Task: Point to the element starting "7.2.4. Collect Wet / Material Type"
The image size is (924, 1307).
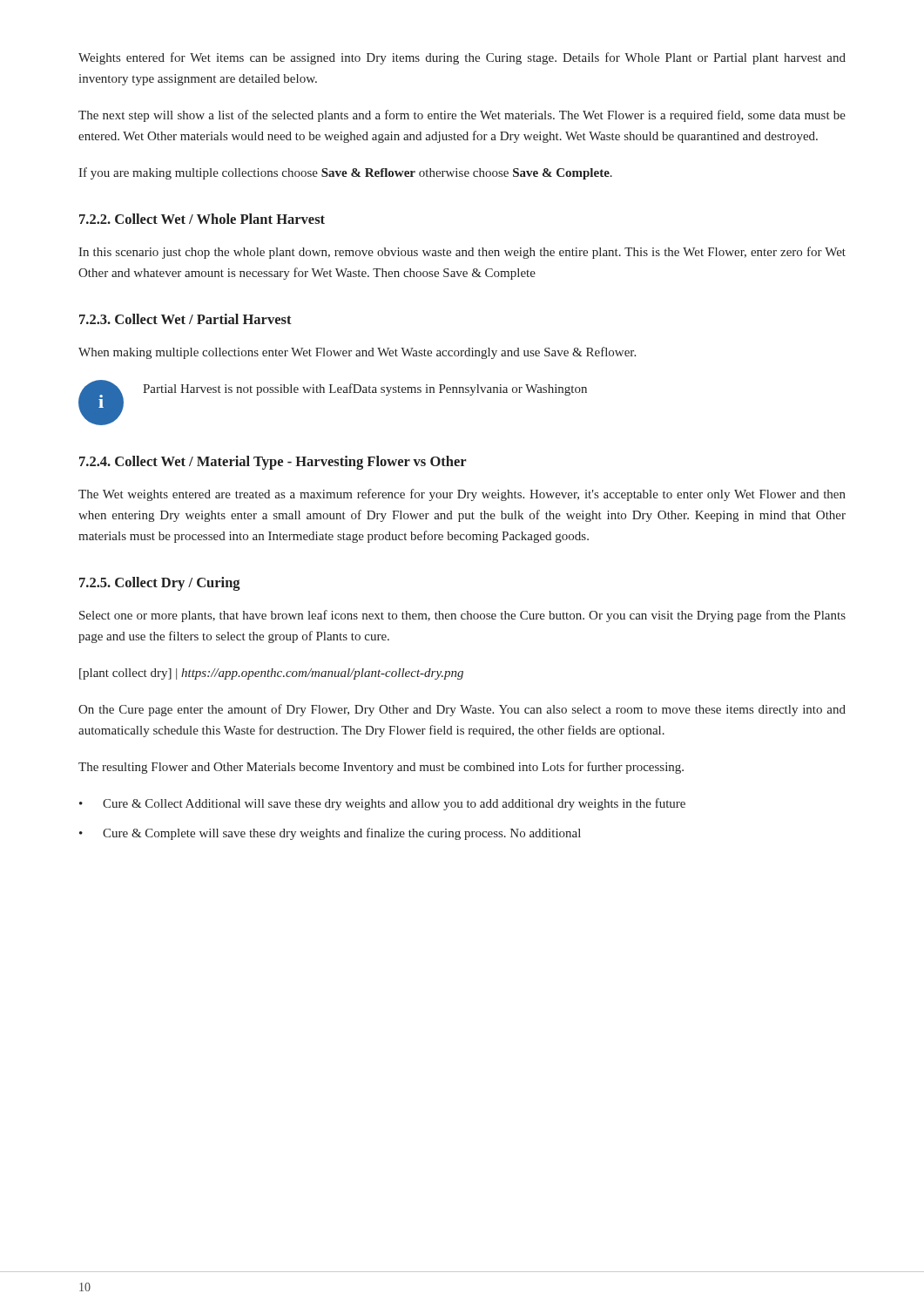Action: click(x=272, y=462)
